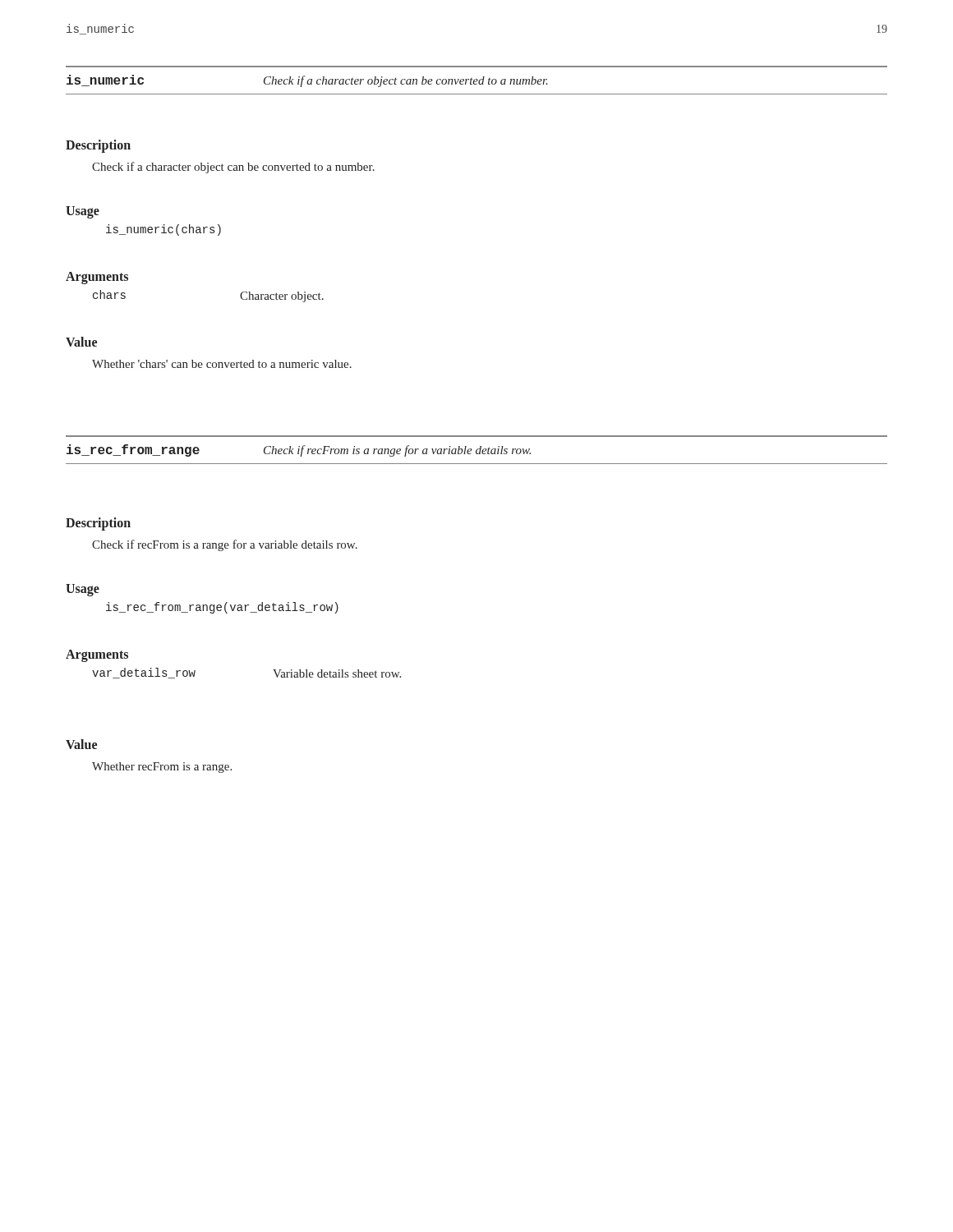The image size is (953, 1232).
Task: Click on the text that says "chars Character object."
Action: pos(109,295)
